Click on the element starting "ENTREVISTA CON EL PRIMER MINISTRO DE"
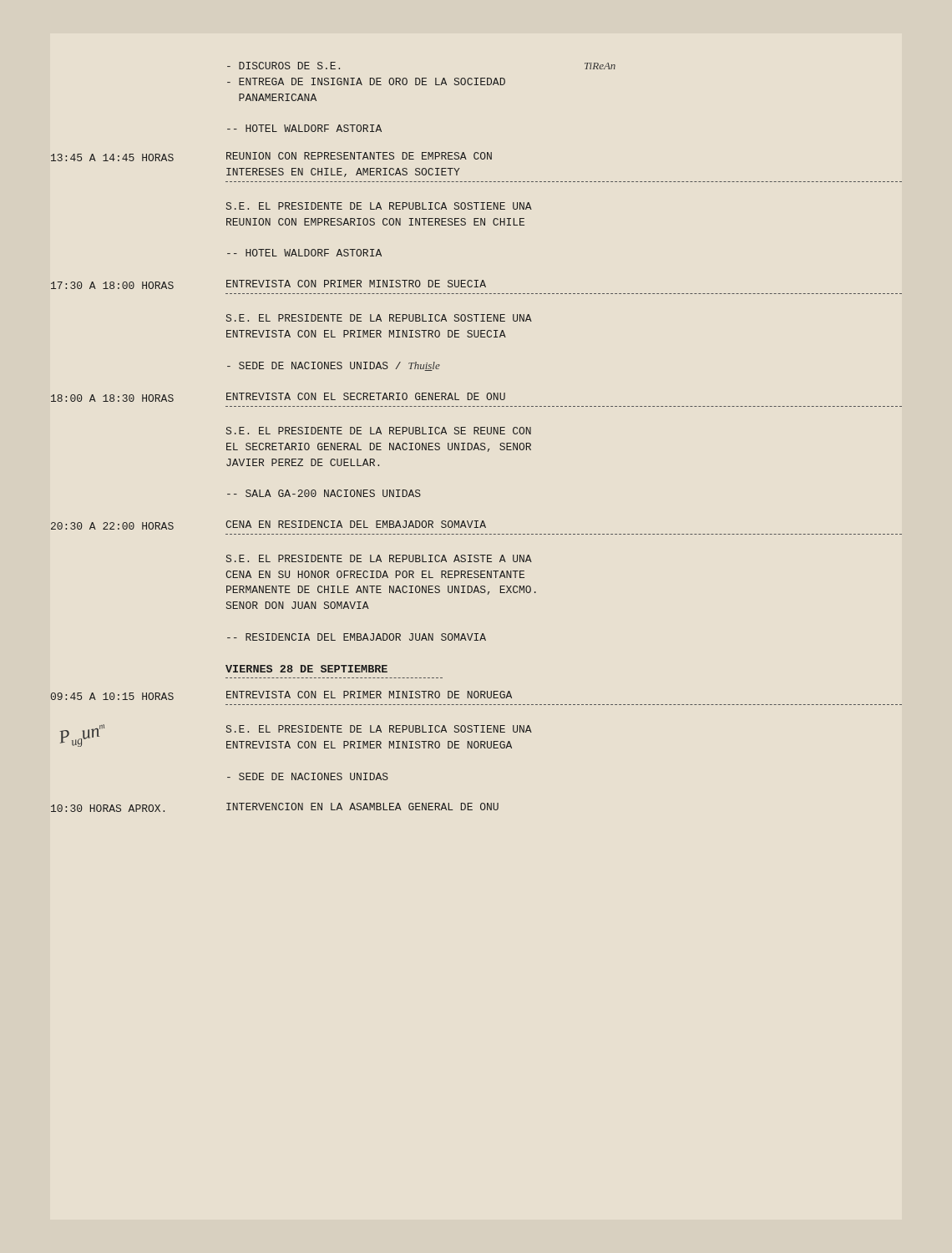This screenshot has width=952, height=1253. [564, 697]
